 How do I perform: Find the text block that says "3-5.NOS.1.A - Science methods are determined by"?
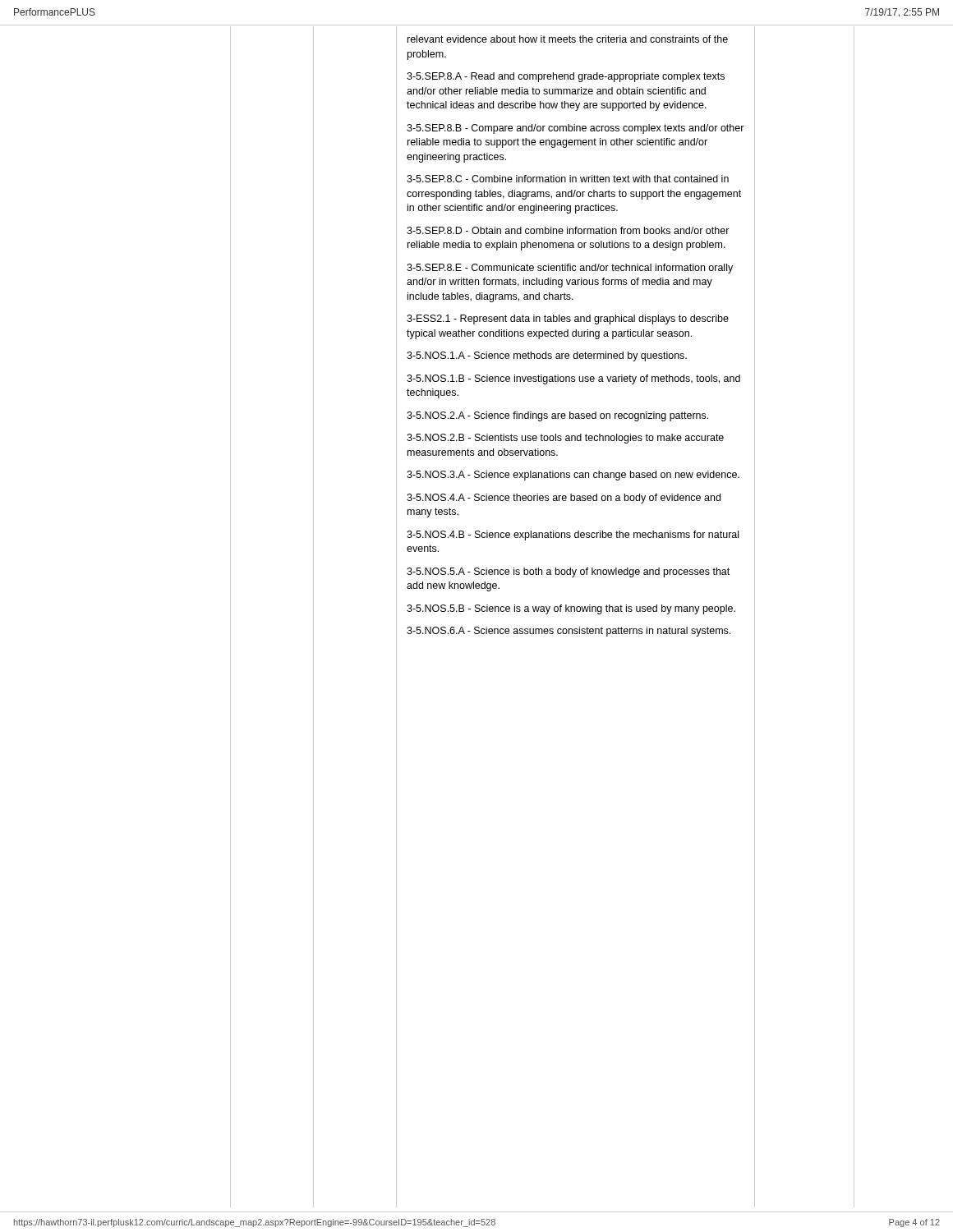(x=547, y=356)
